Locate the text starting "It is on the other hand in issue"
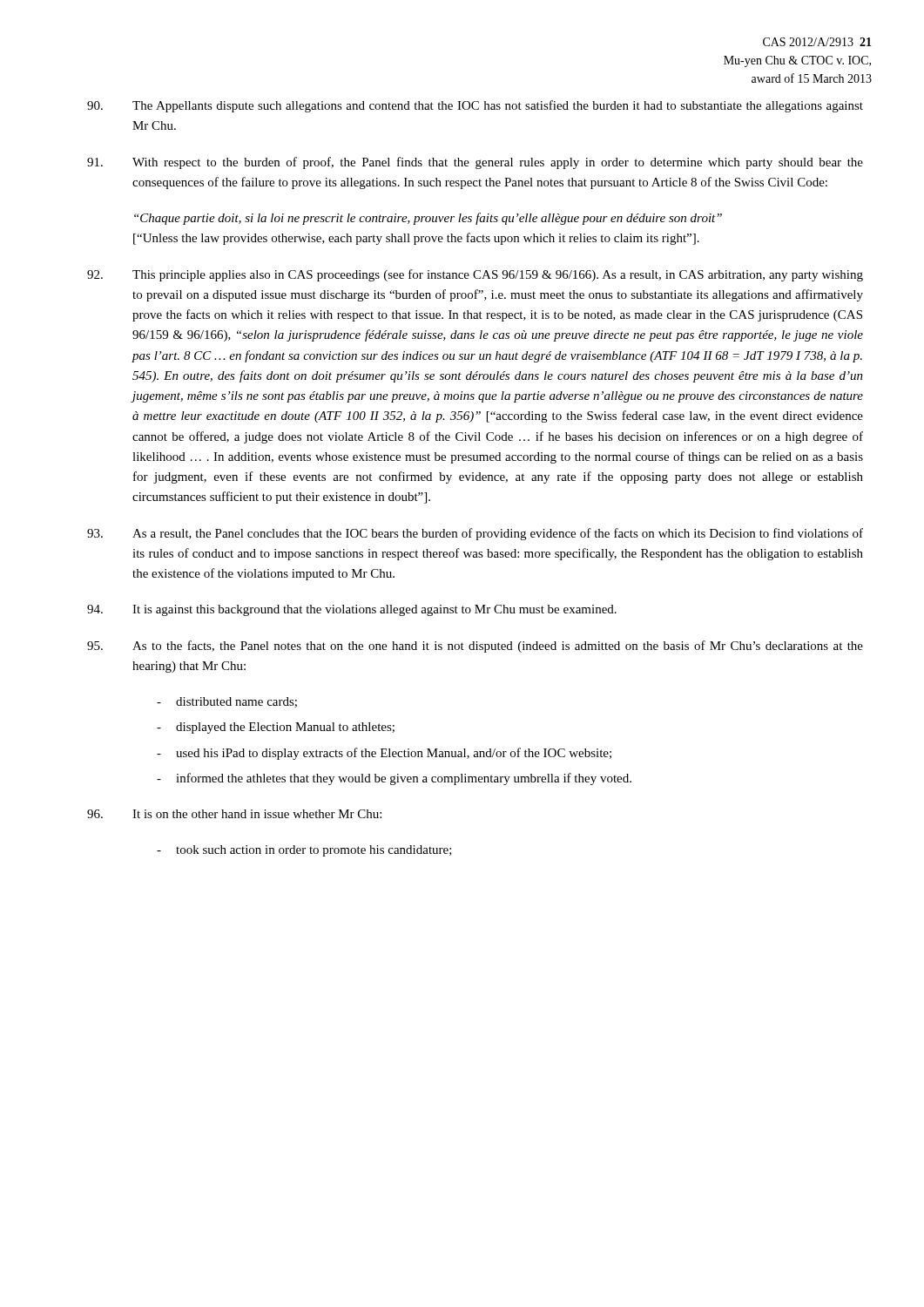 point(234,814)
